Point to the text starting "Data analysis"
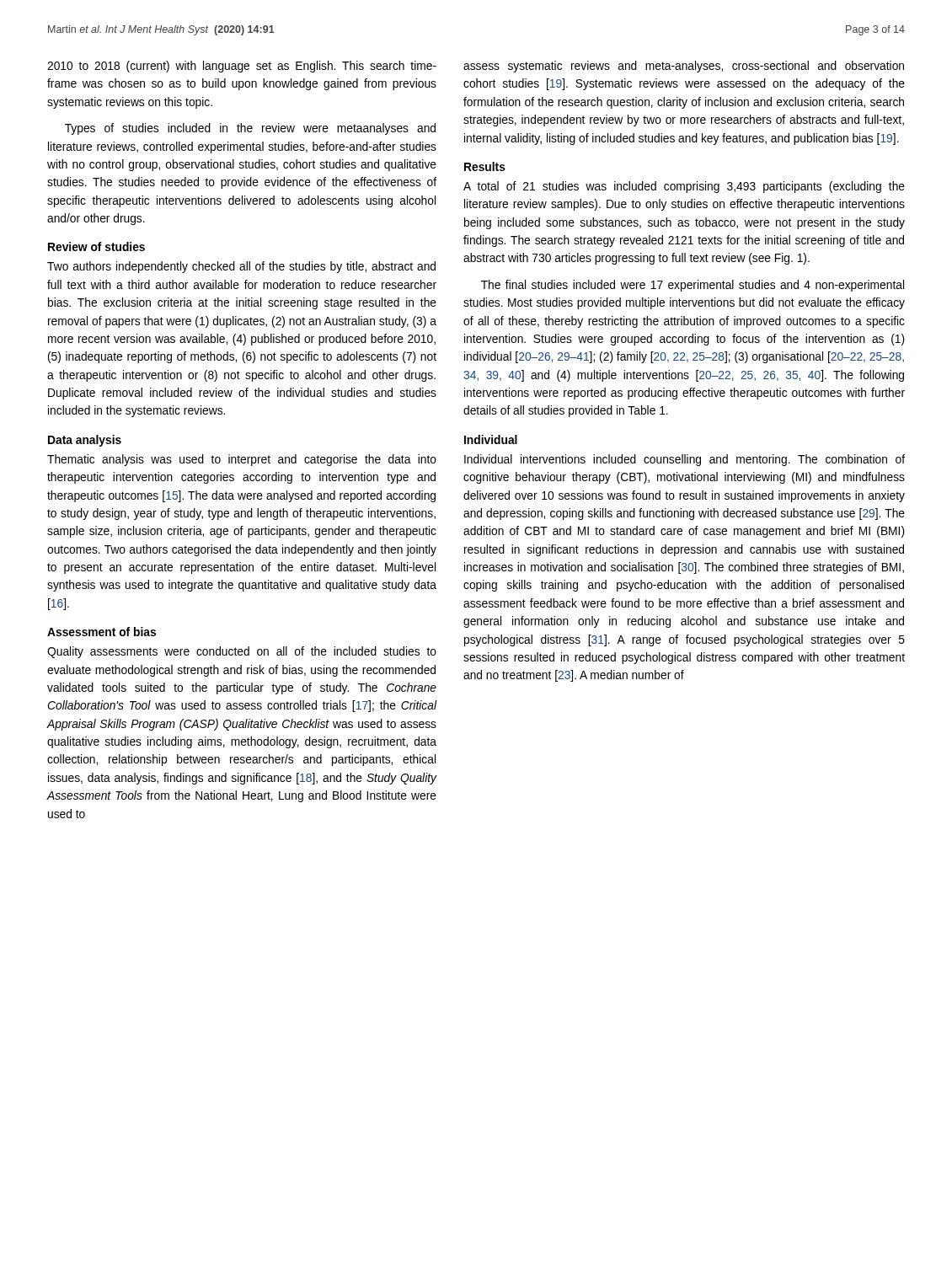The width and height of the screenshot is (952, 1264). (84, 440)
